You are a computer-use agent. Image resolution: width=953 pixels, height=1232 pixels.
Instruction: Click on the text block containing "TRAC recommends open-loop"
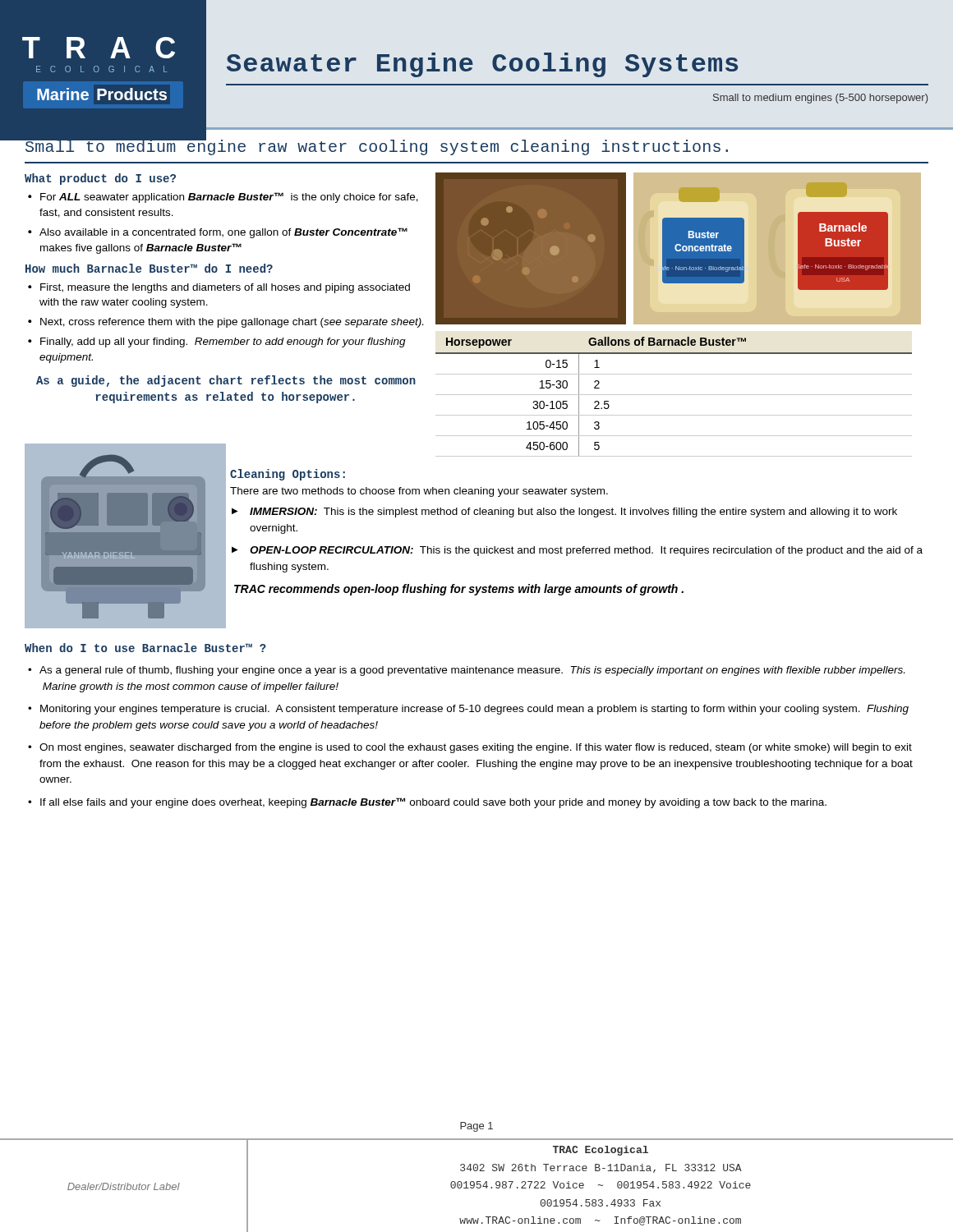click(x=459, y=589)
